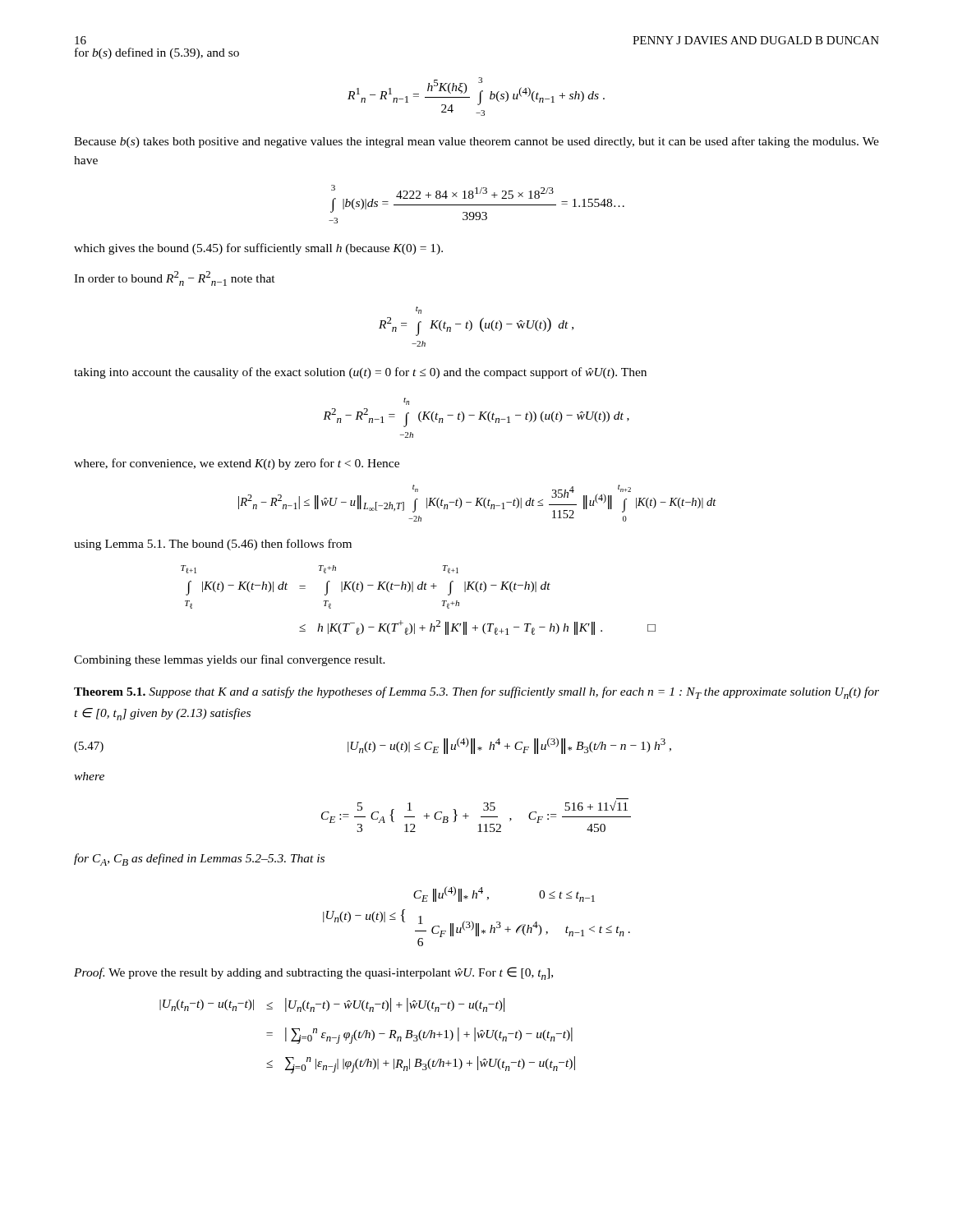Point to the block starting "for b(s) defined in (5.39),"
Viewport: 953px width, 1232px height.
tap(157, 53)
